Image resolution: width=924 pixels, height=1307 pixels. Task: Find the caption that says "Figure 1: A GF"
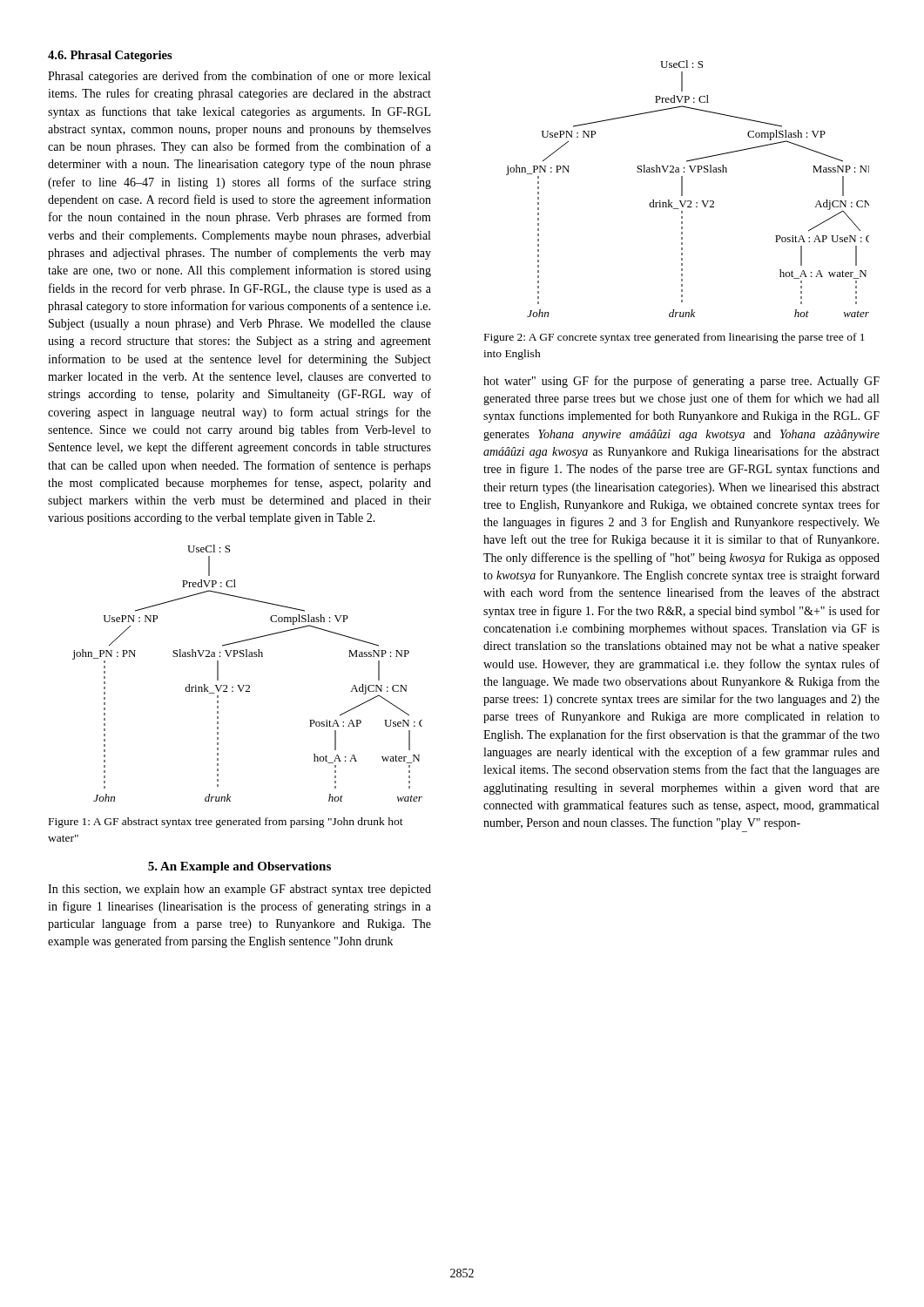pyautogui.click(x=225, y=829)
